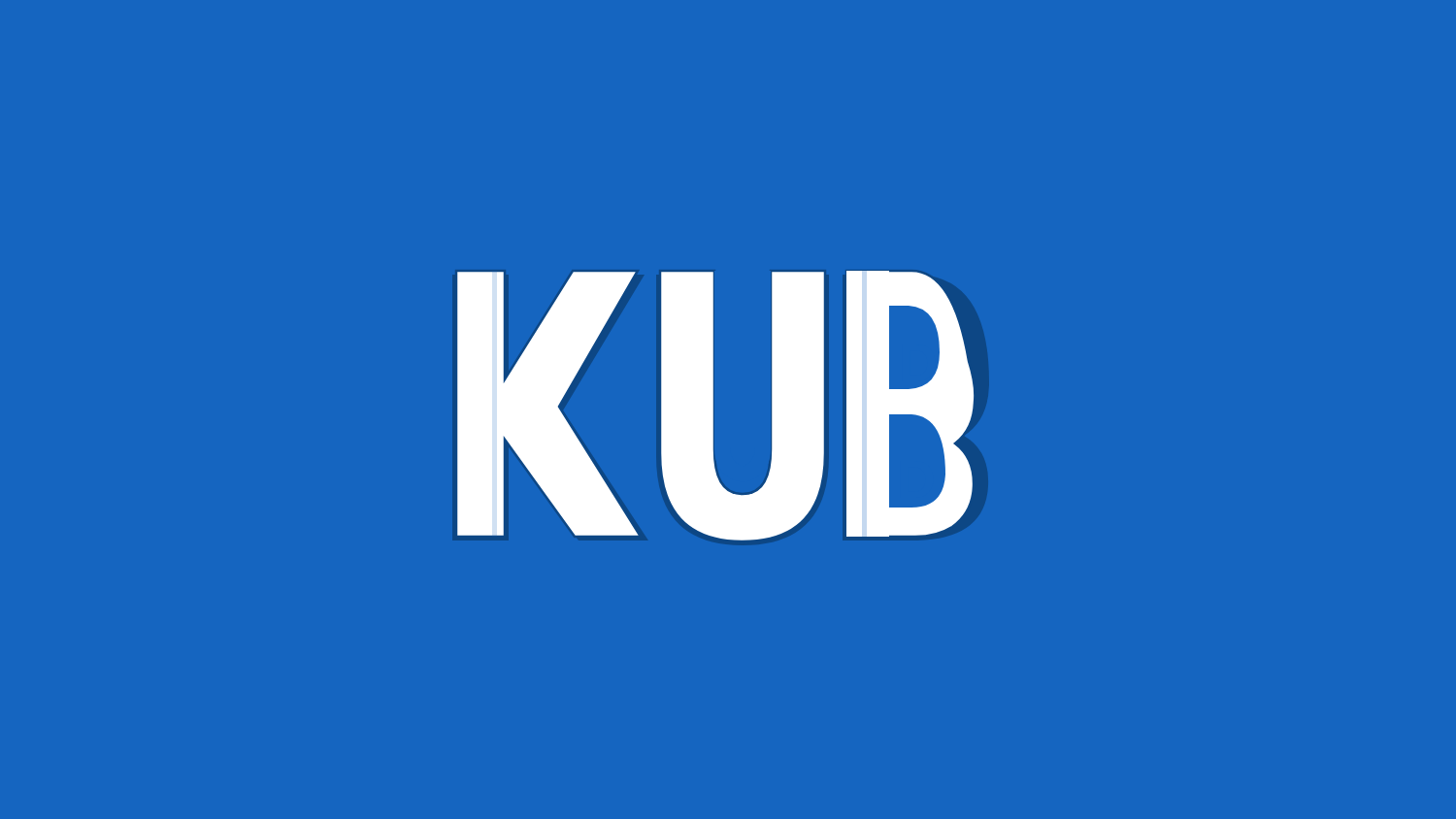
Task: Locate the logo
Action: tap(728, 410)
